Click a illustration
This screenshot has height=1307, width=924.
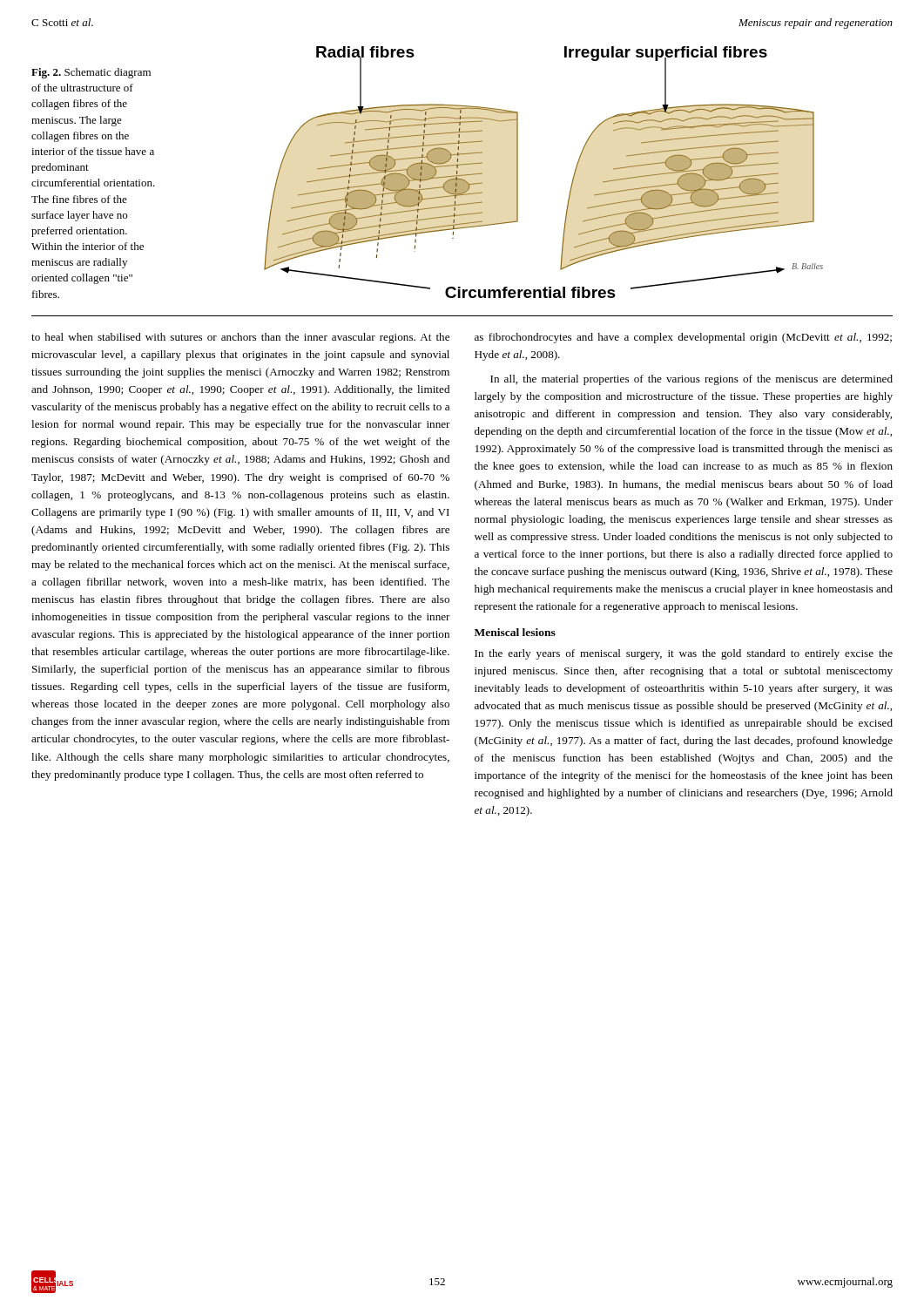530,173
